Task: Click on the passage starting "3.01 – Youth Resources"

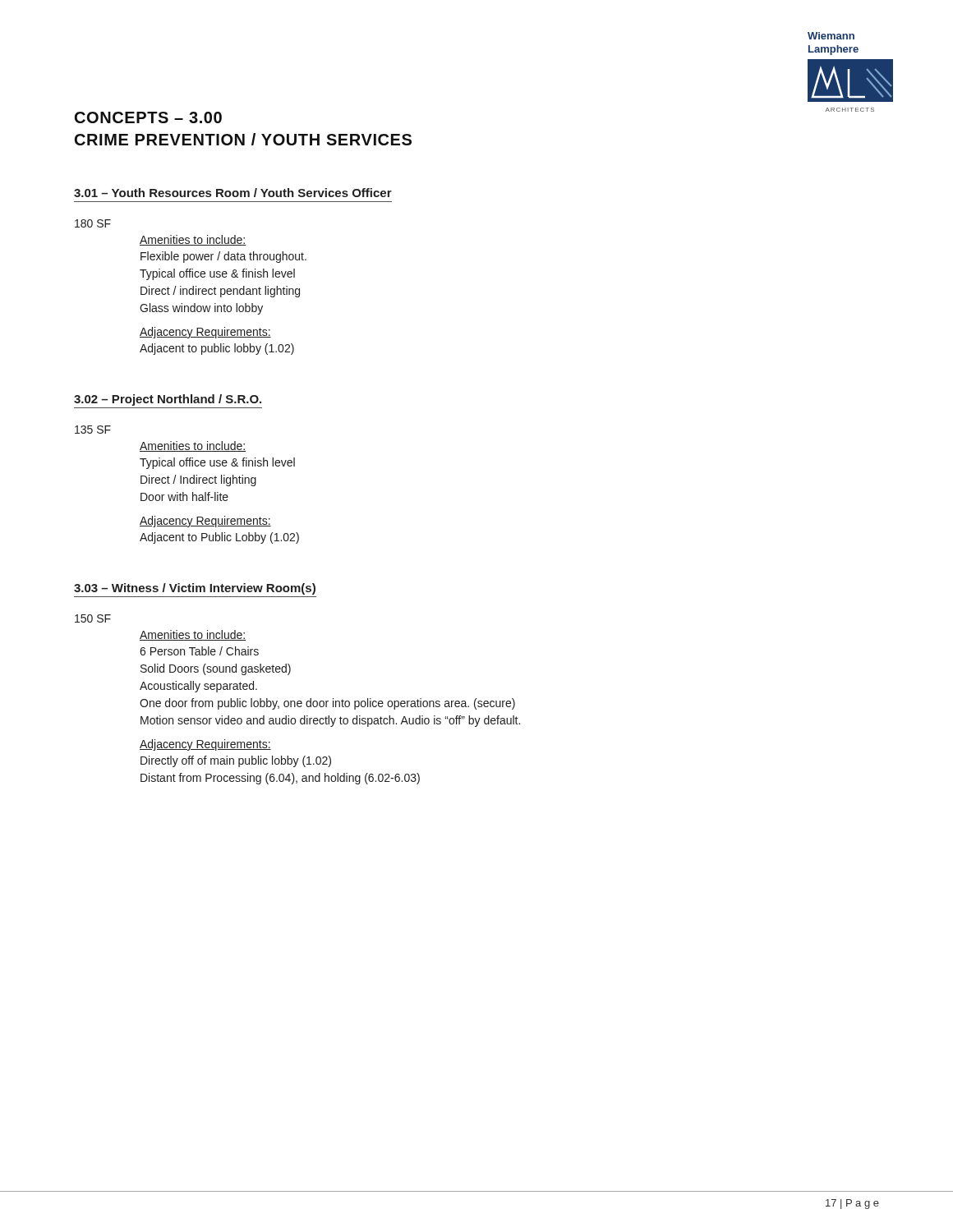Action: pyautogui.click(x=233, y=194)
